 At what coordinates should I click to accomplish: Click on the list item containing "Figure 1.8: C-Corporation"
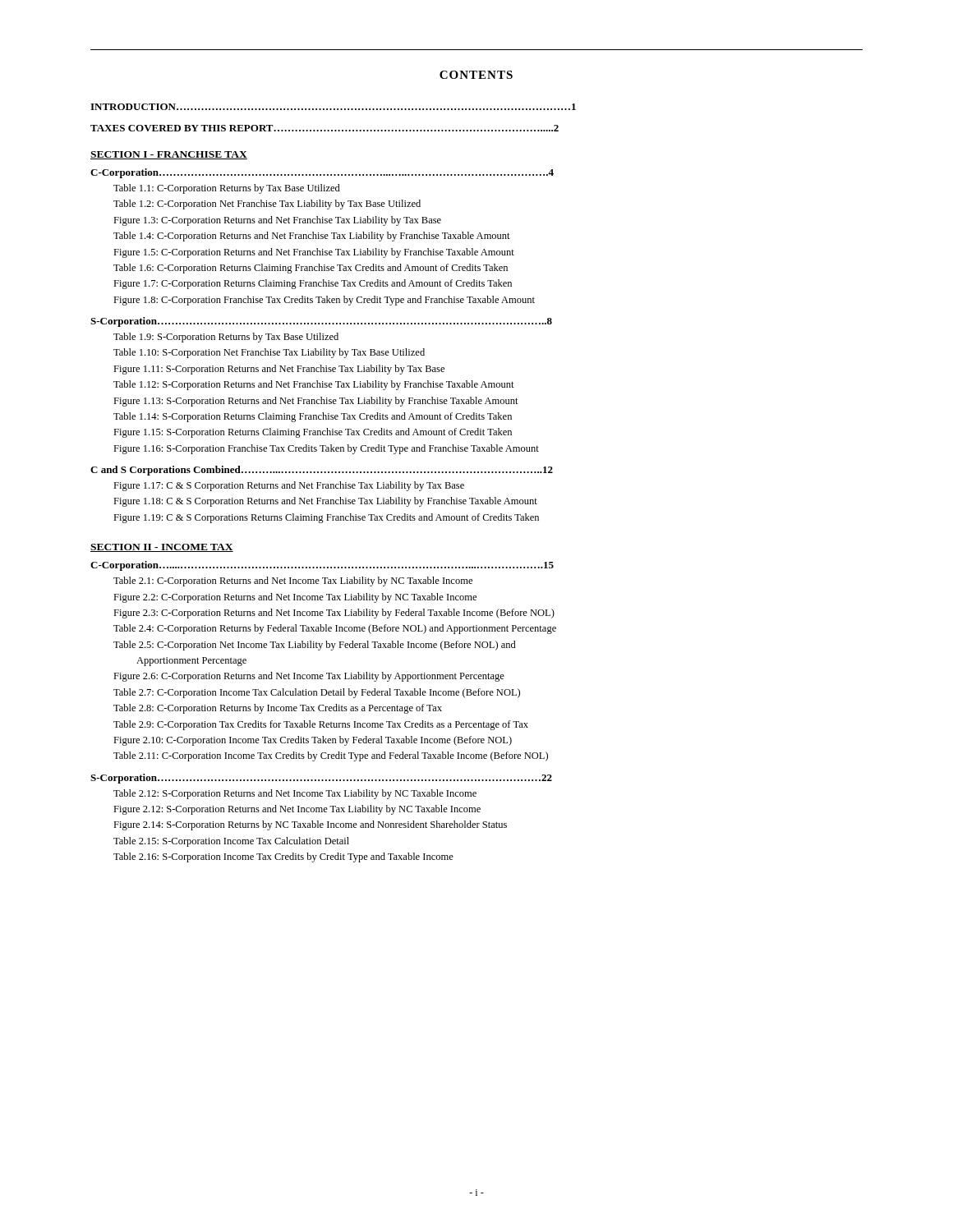(324, 299)
